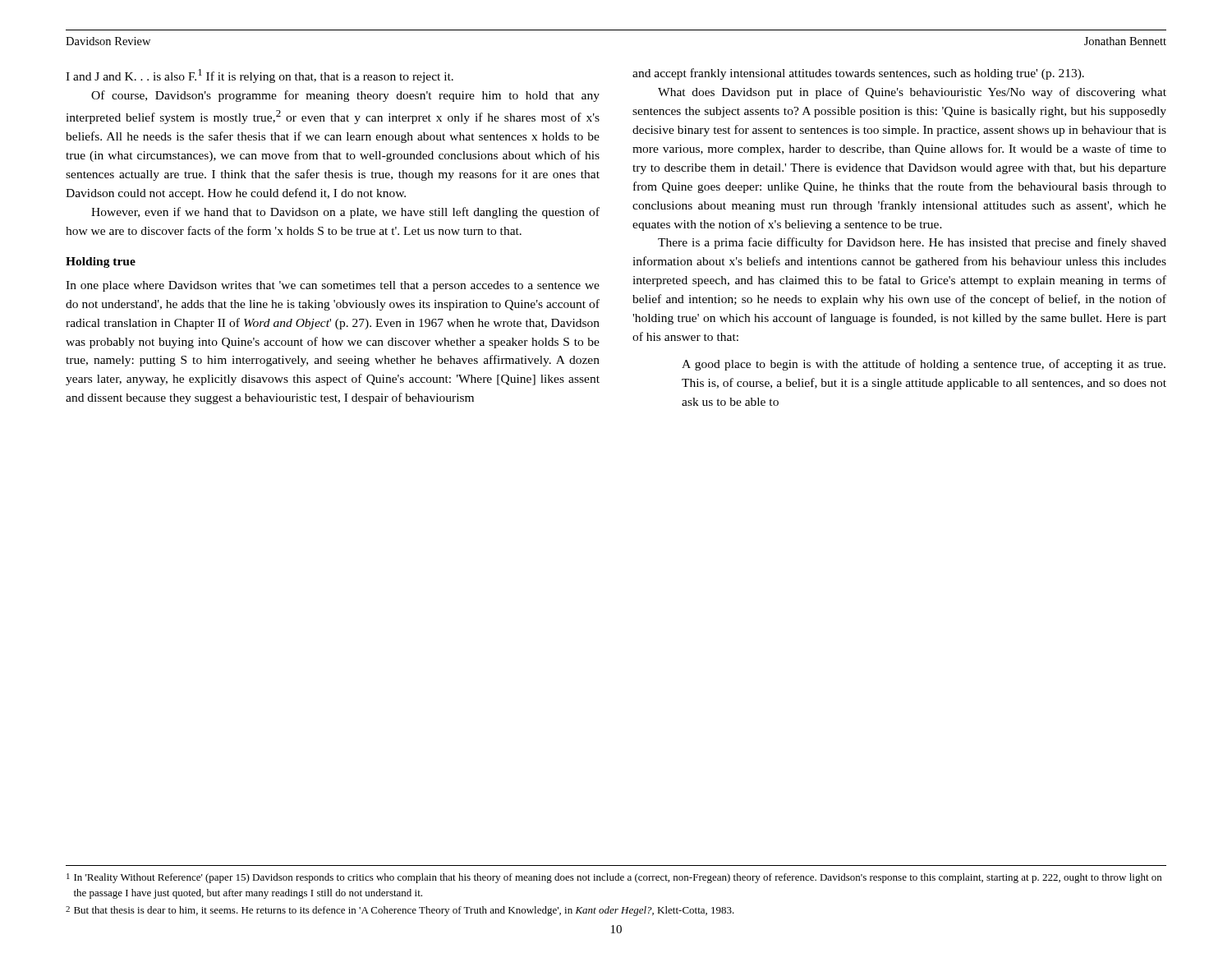
Task: Select the region starting "and accept frankly intensional attitudes"
Action: point(899,205)
